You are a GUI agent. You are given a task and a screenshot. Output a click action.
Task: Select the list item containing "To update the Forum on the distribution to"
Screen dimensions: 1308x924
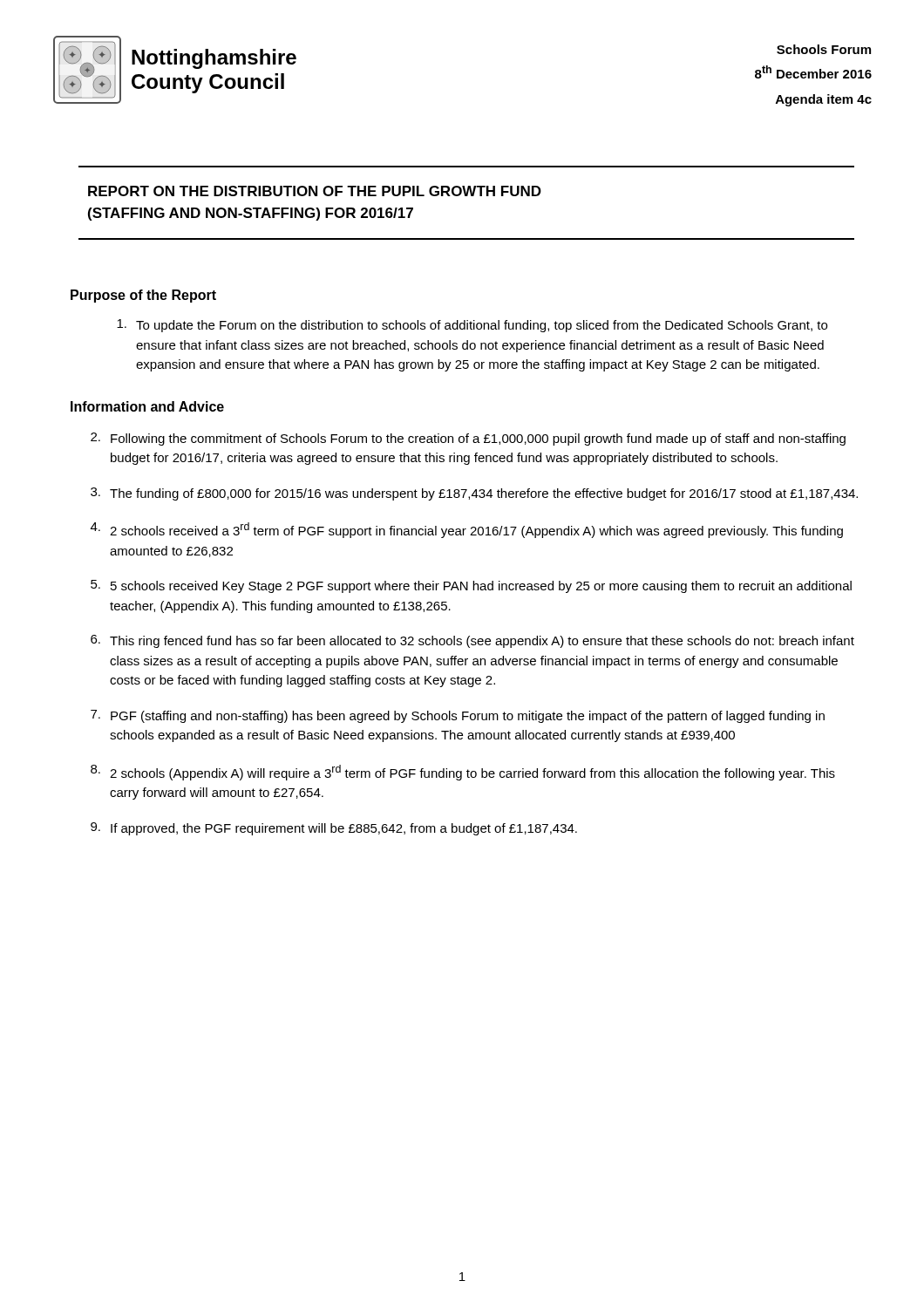[x=479, y=345]
